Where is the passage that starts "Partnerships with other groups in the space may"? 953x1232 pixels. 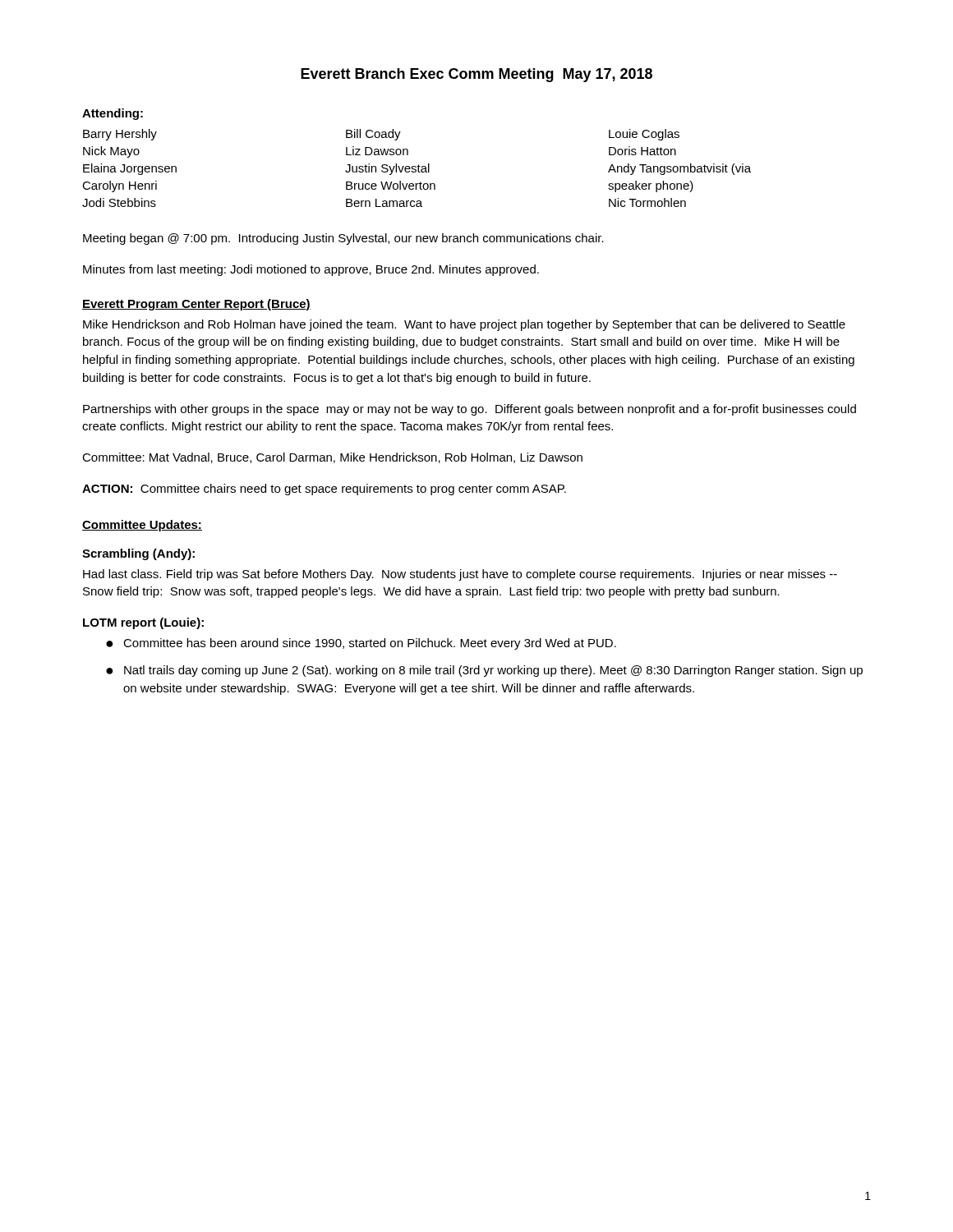point(471,417)
